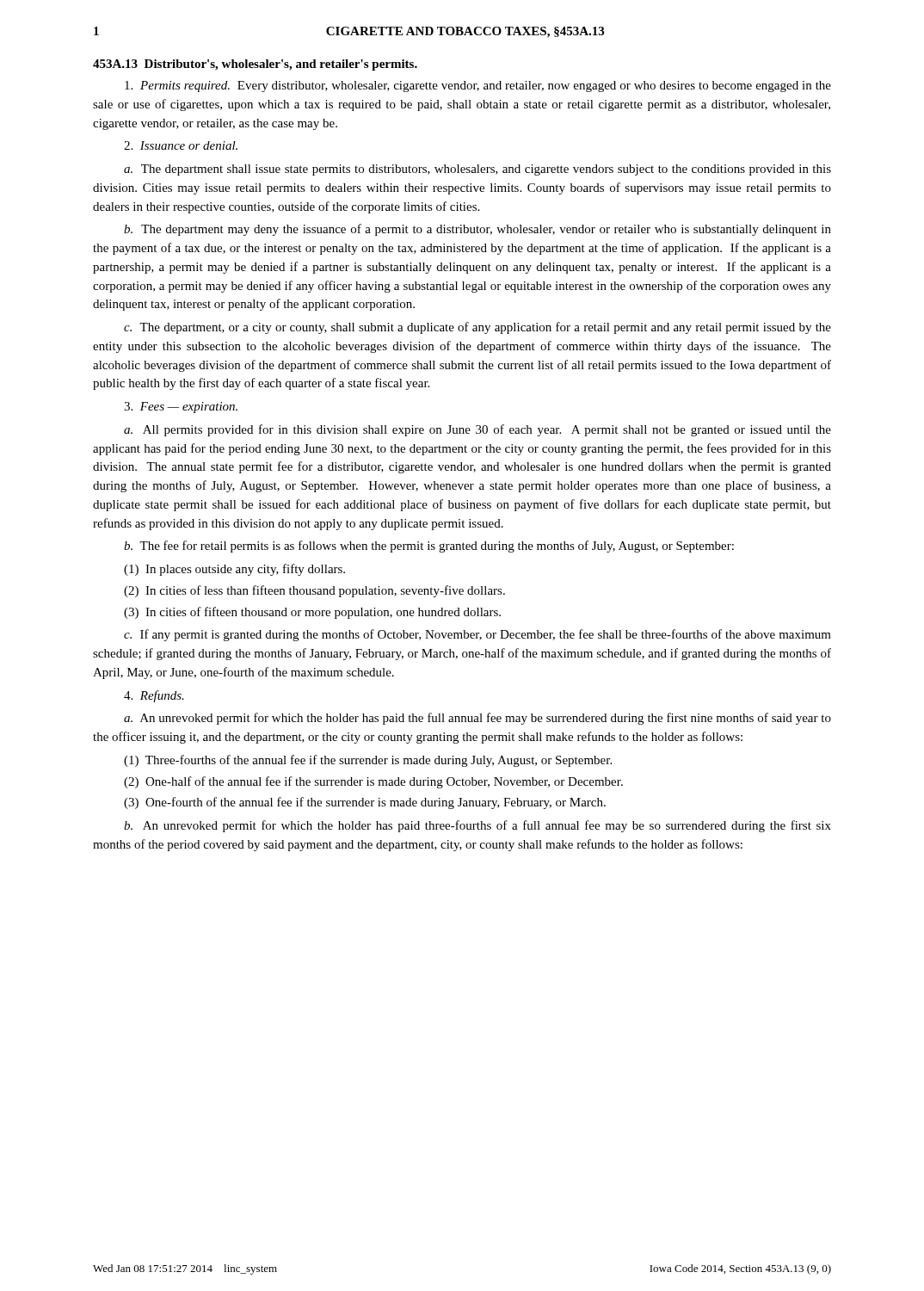924x1291 pixels.
Task: Click on the text block that reads "a. All permits provided"
Action: pos(462,476)
